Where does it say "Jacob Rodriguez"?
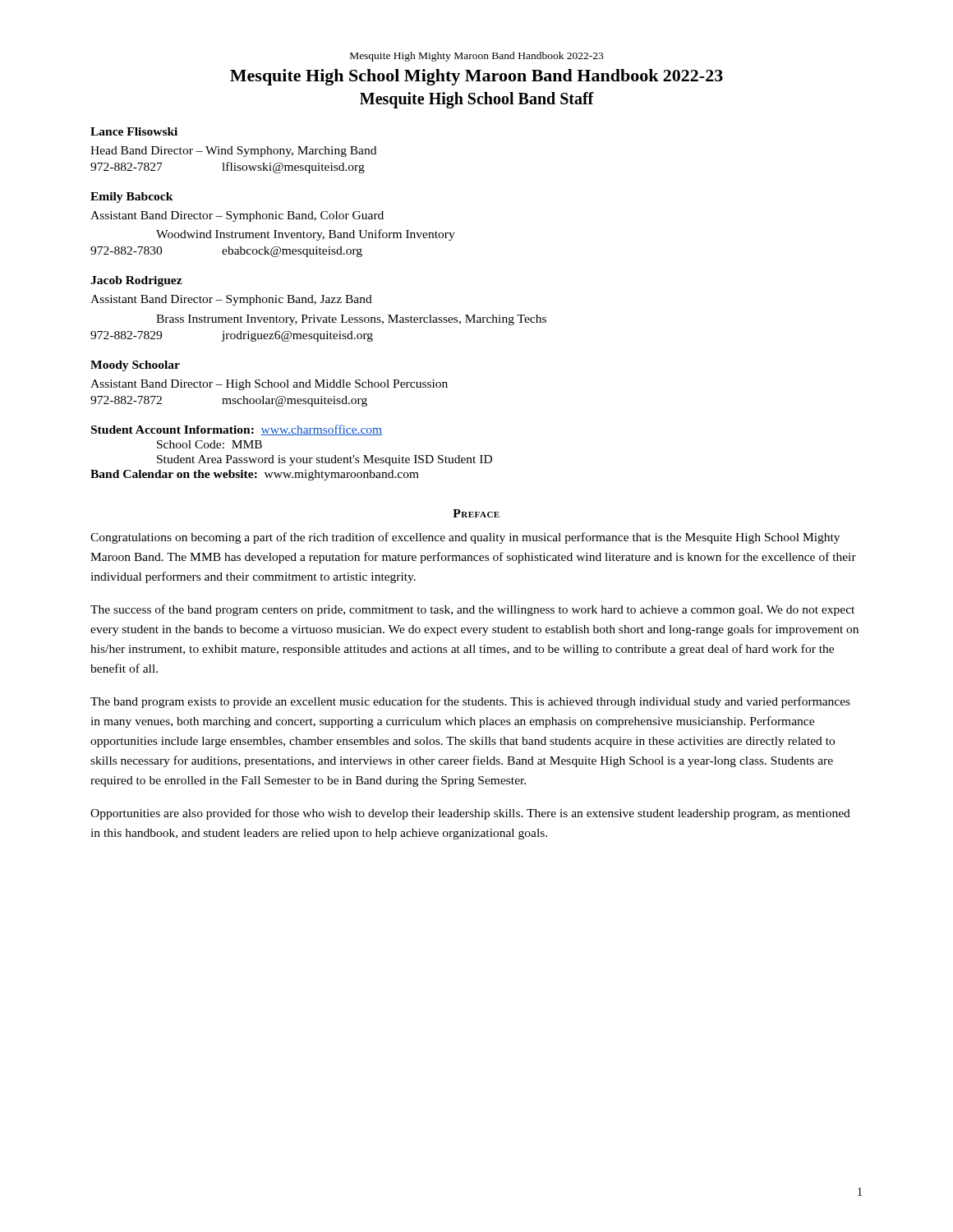Screen dimensions: 1232x953 click(x=136, y=280)
